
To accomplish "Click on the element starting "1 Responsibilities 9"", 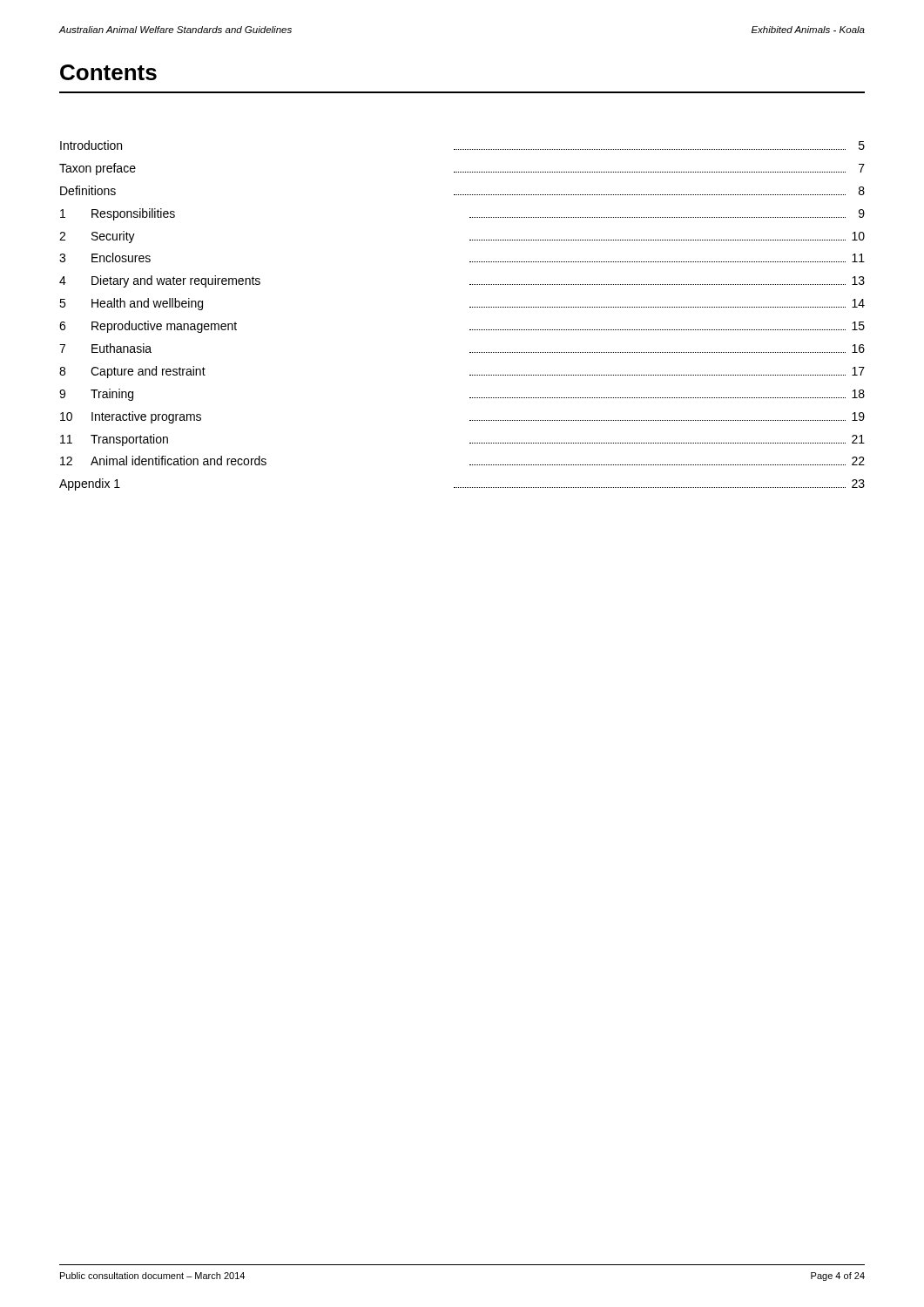I will [462, 214].
